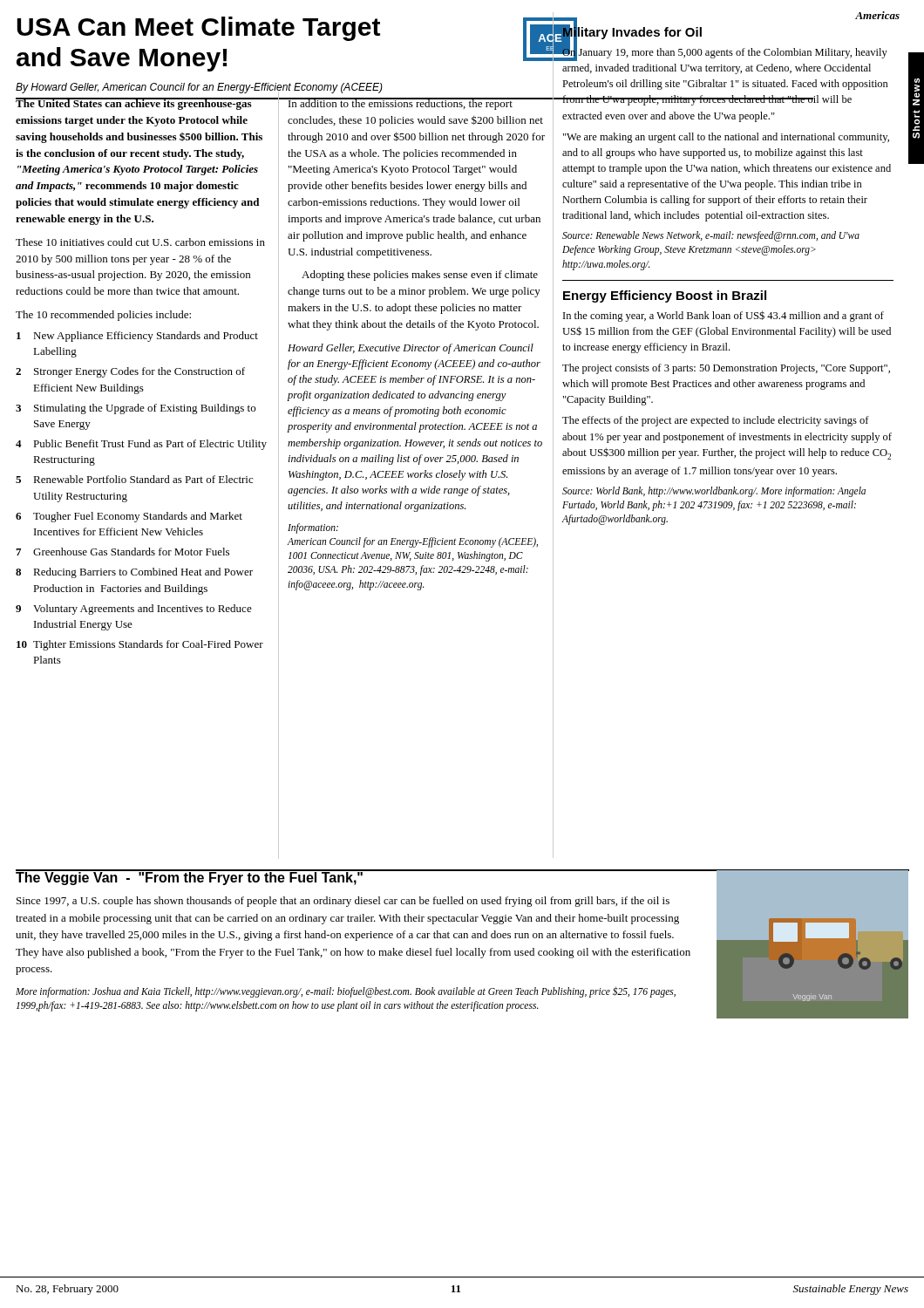Click on the list item containing "2 Stronger Energy Codes for the"
The width and height of the screenshot is (924, 1308).
pyautogui.click(x=144, y=380)
